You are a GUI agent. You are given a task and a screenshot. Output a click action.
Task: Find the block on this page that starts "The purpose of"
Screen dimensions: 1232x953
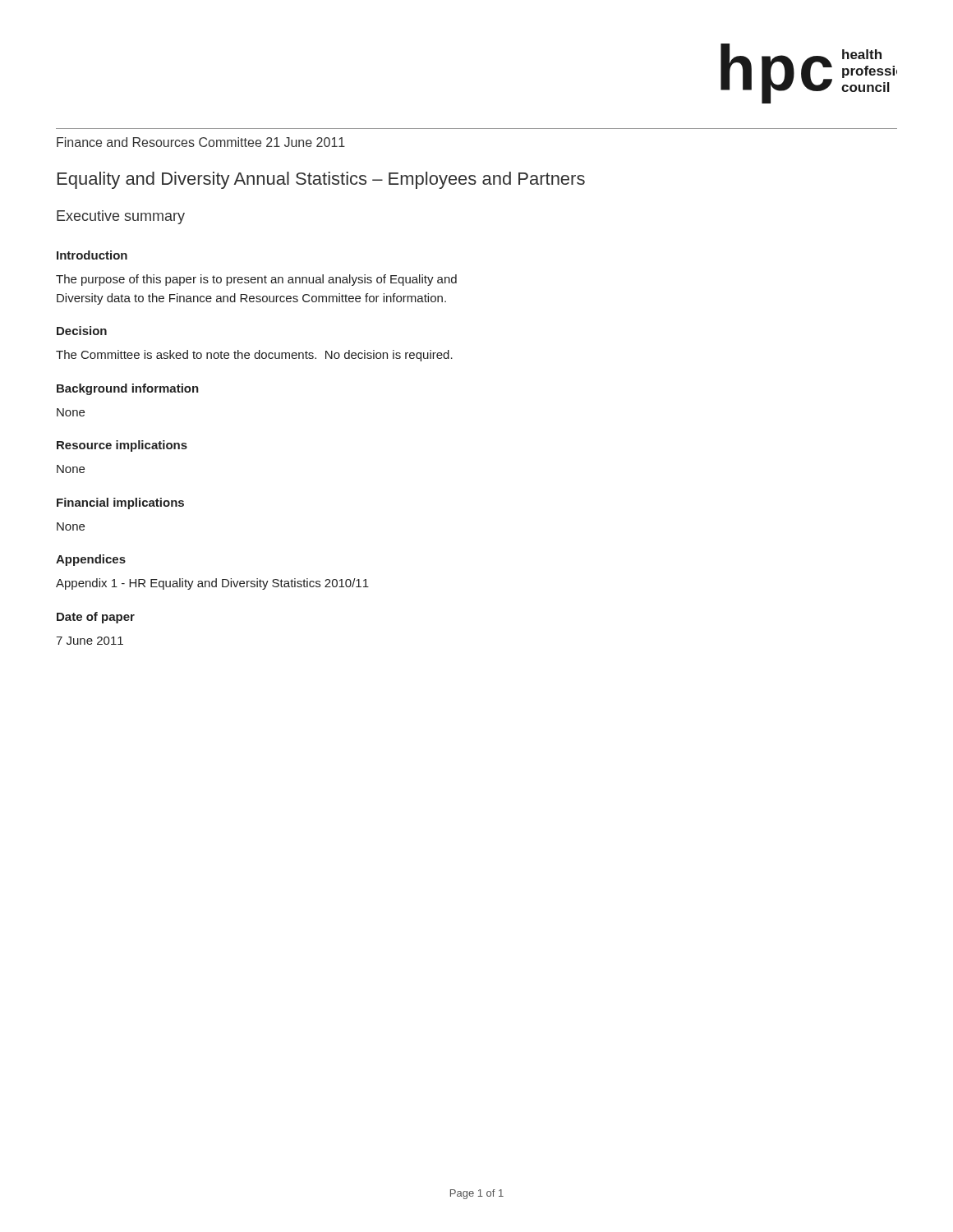(257, 288)
